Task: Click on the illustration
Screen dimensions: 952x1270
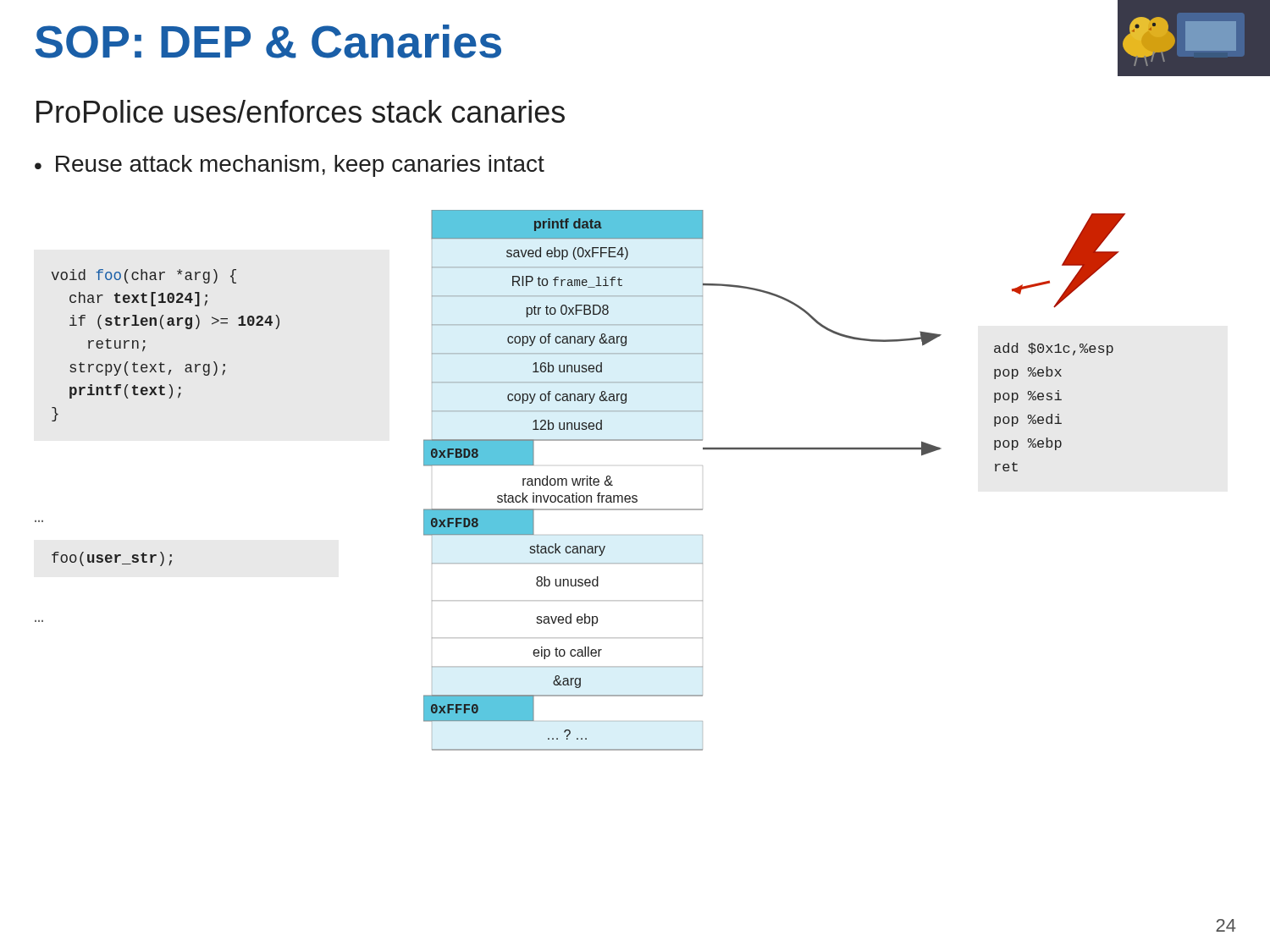Action: [1084, 261]
